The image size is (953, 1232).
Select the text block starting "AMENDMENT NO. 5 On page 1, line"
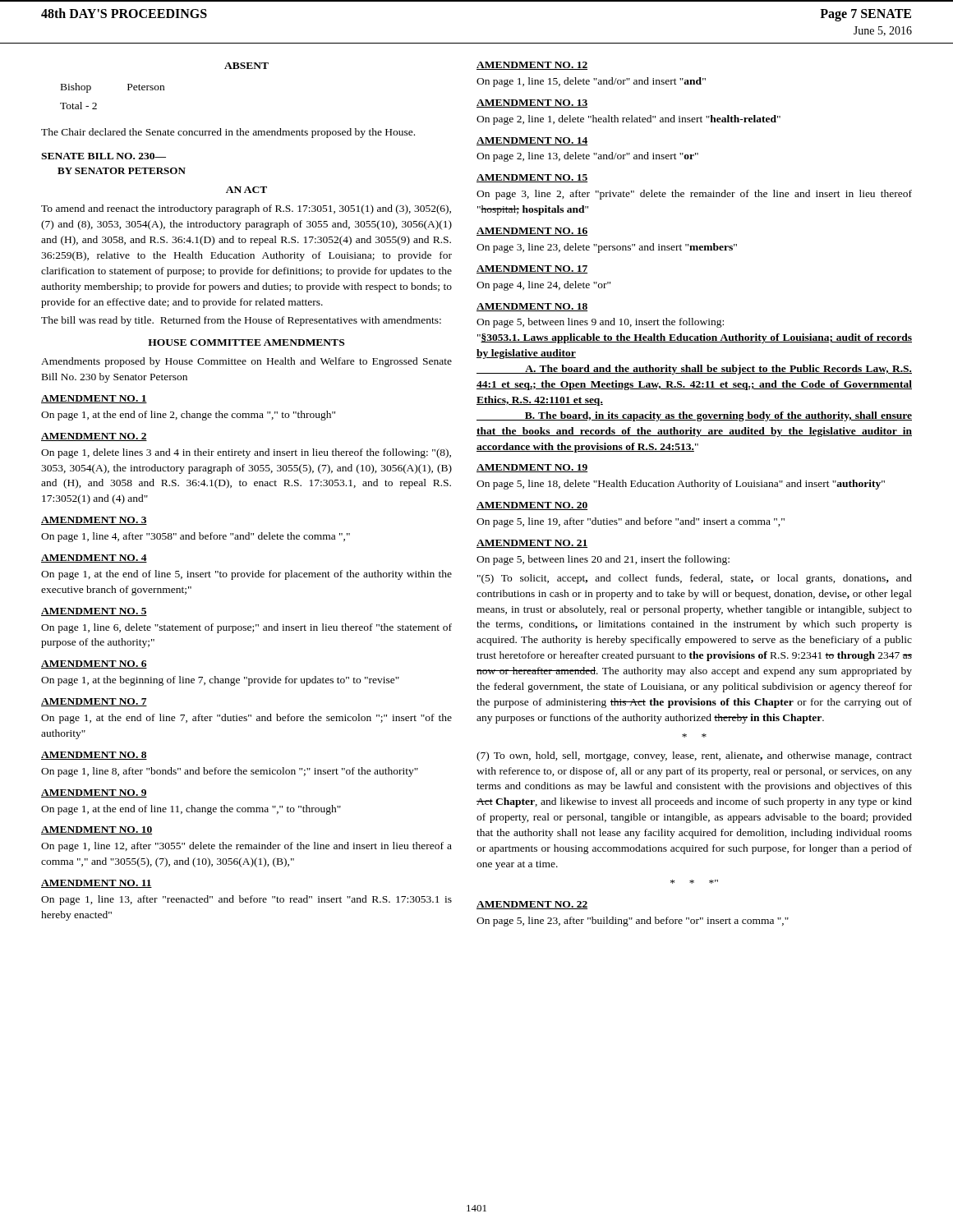click(246, 627)
